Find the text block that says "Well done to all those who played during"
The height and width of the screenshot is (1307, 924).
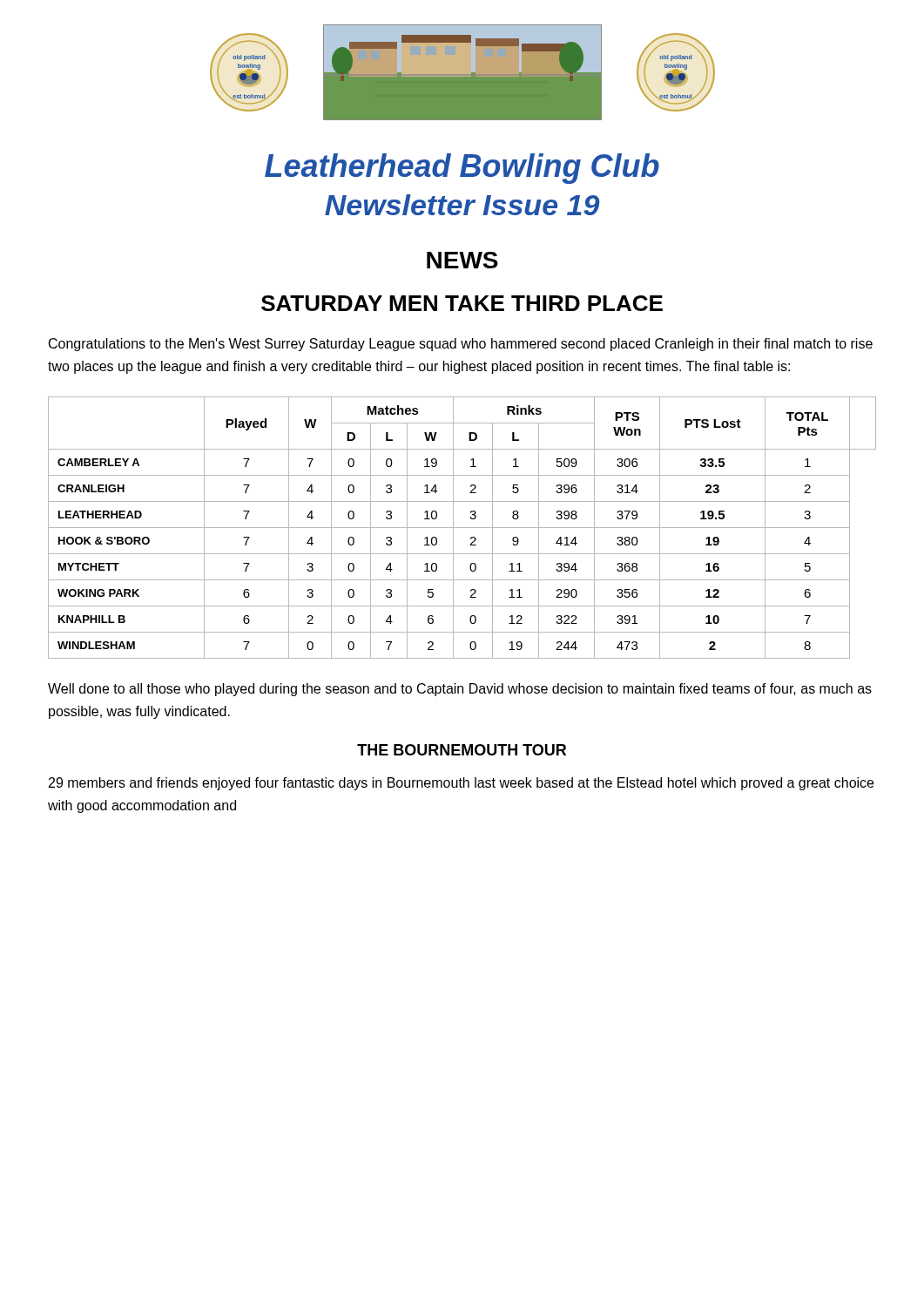460,700
